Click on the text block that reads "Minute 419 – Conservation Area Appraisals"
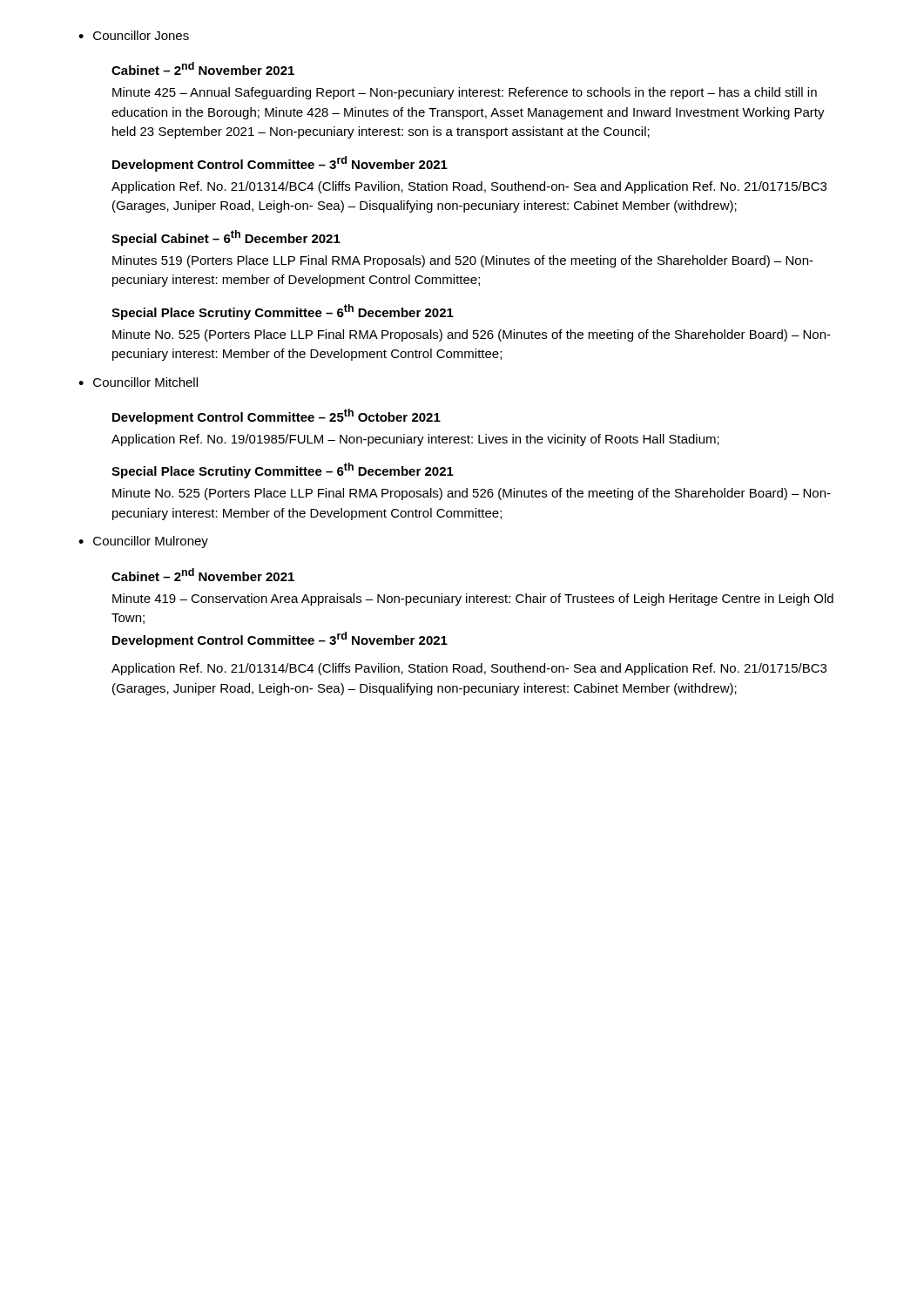924x1307 pixels. (473, 599)
